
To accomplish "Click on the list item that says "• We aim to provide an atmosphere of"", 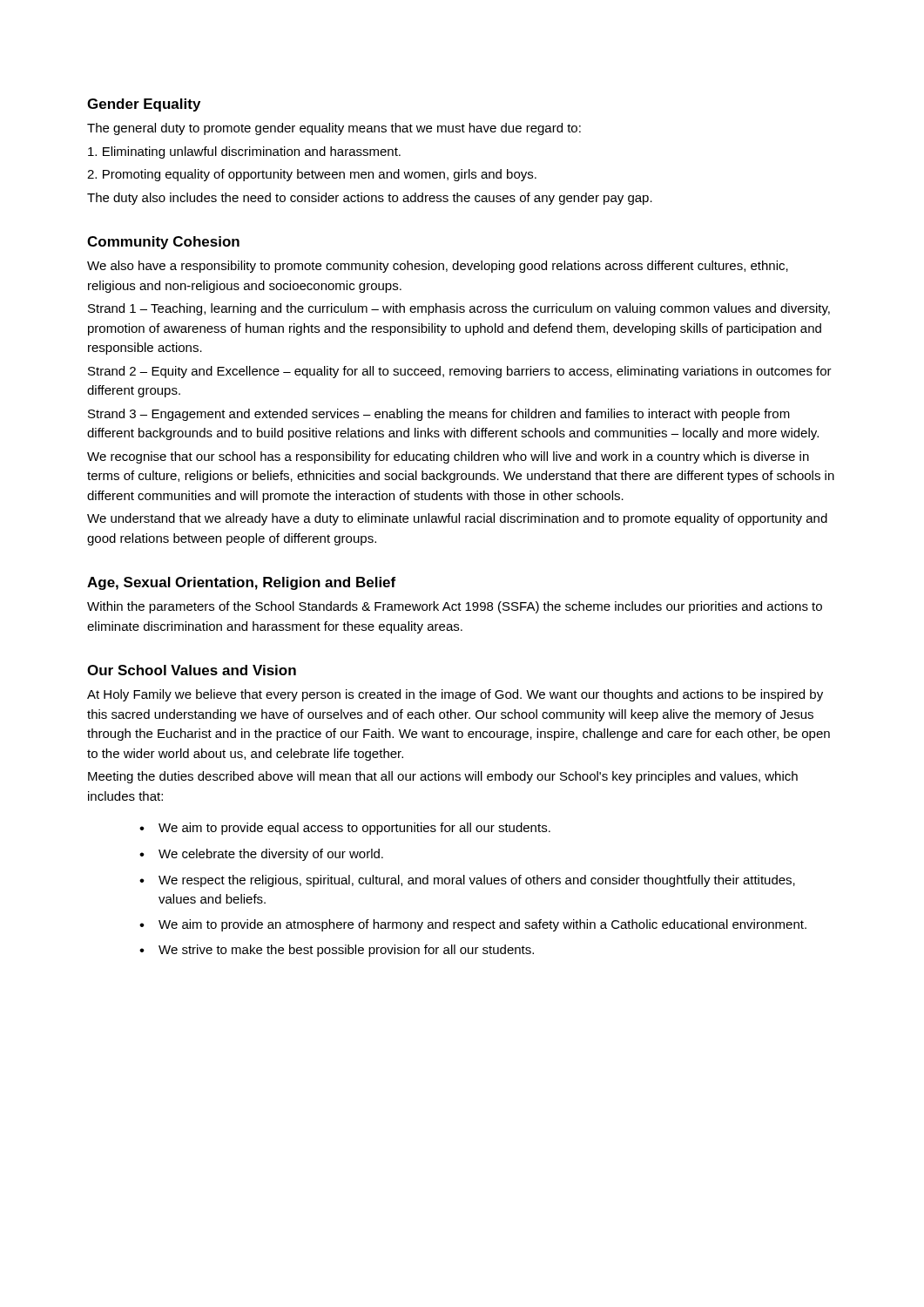I will [488, 925].
